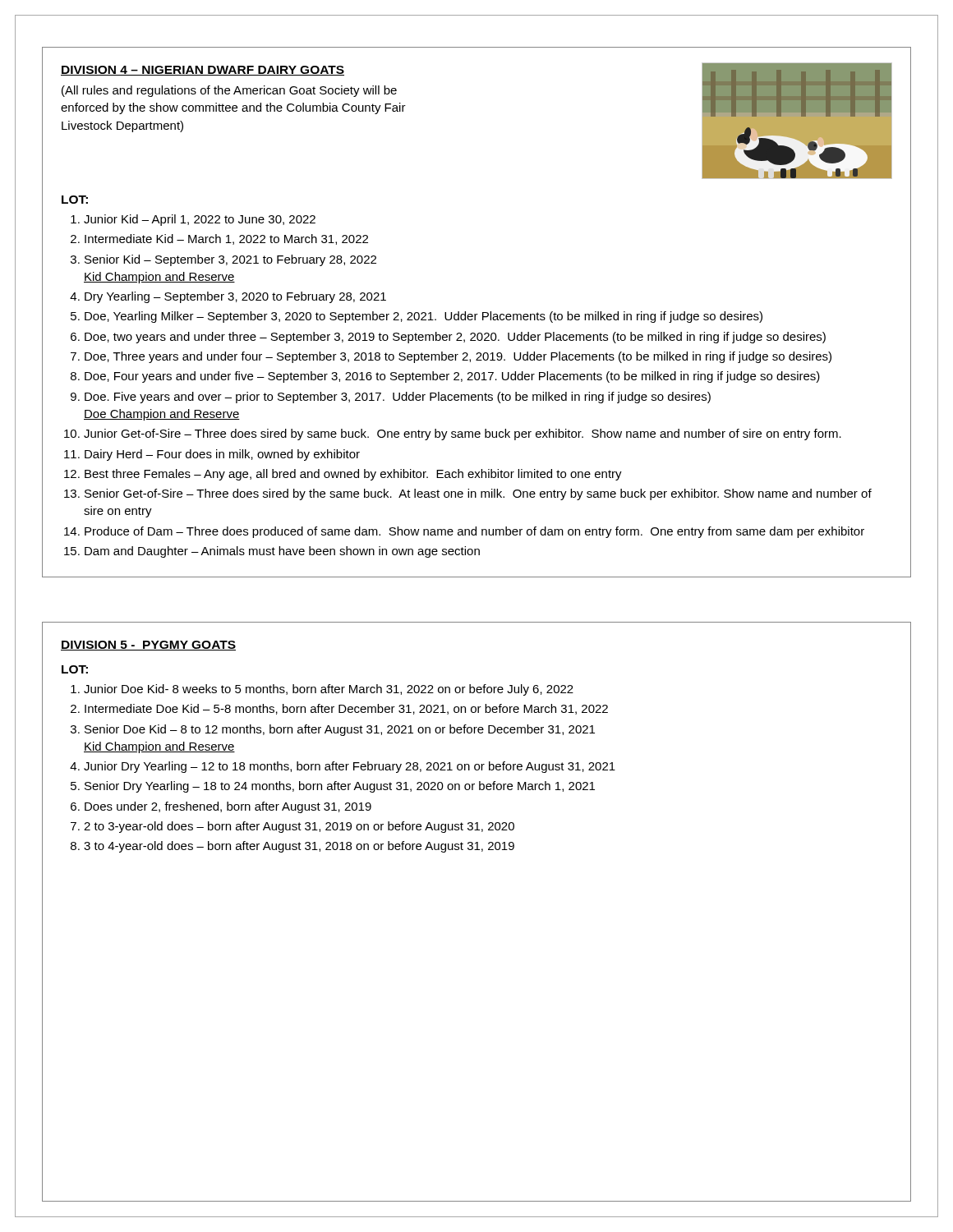
Task: Select the list item with the text "Dairy Herd –"
Action: point(222,453)
